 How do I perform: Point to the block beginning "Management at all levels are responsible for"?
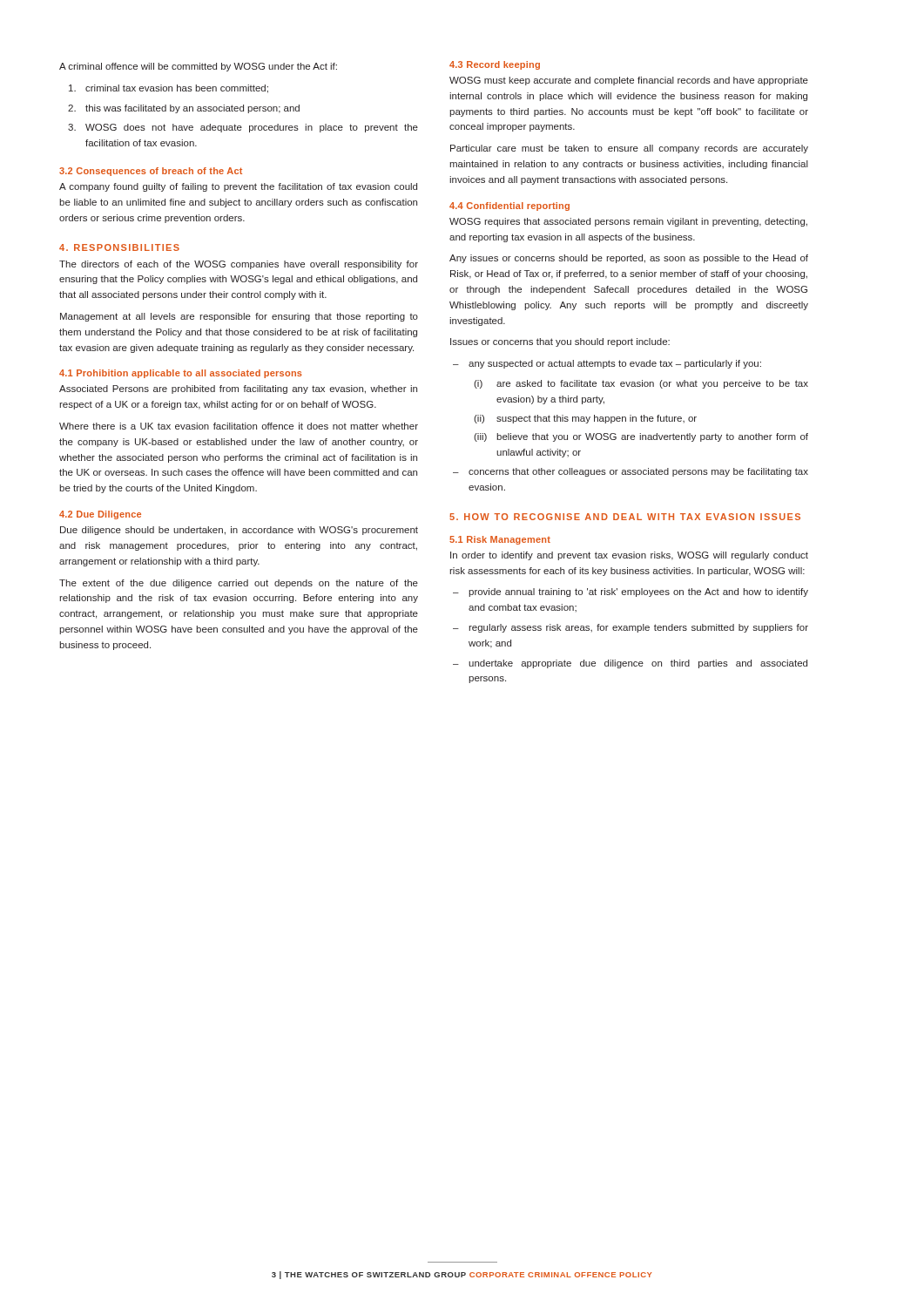tap(239, 333)
